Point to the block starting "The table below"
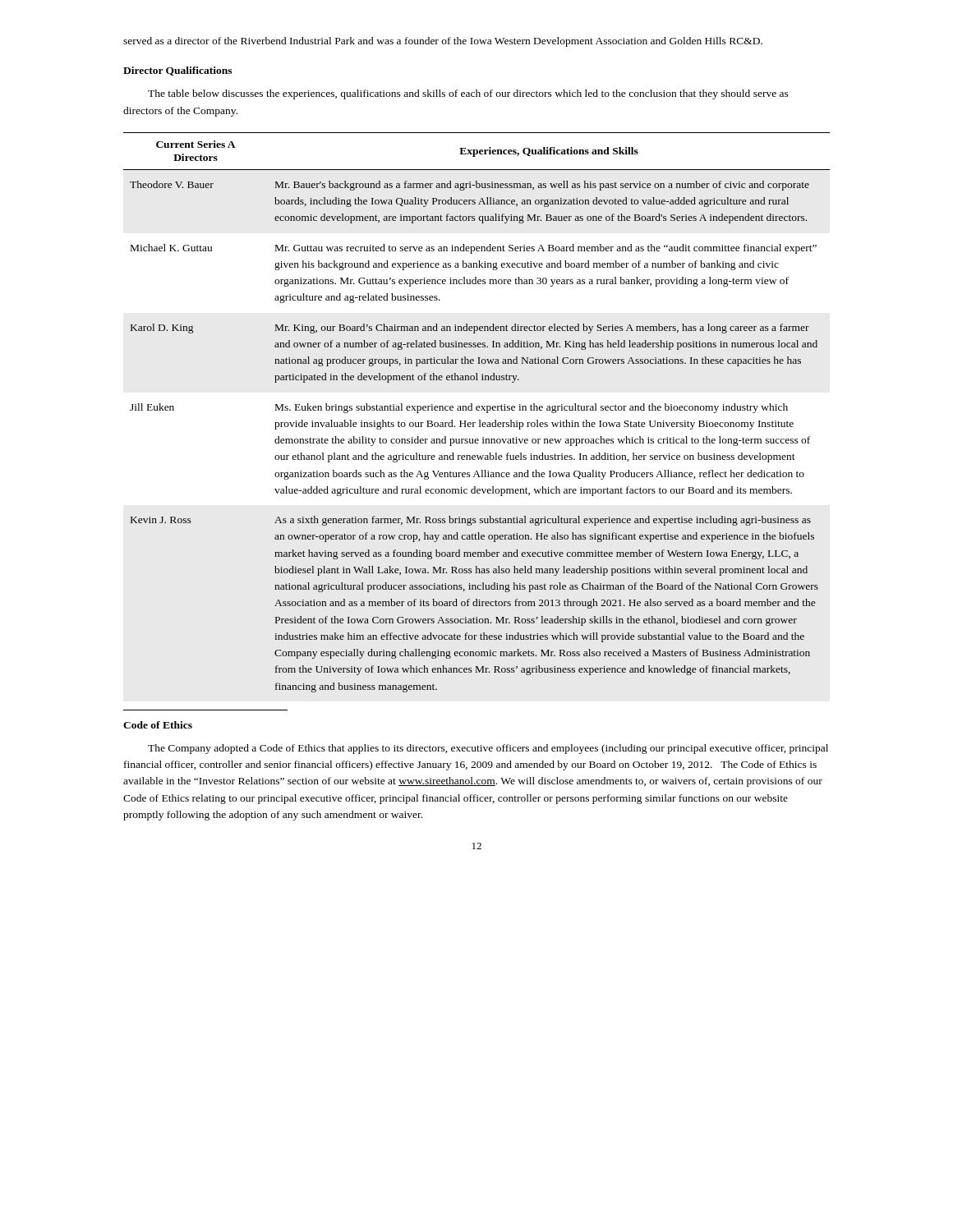The image size is (953, 1232). tap(456, 102)
